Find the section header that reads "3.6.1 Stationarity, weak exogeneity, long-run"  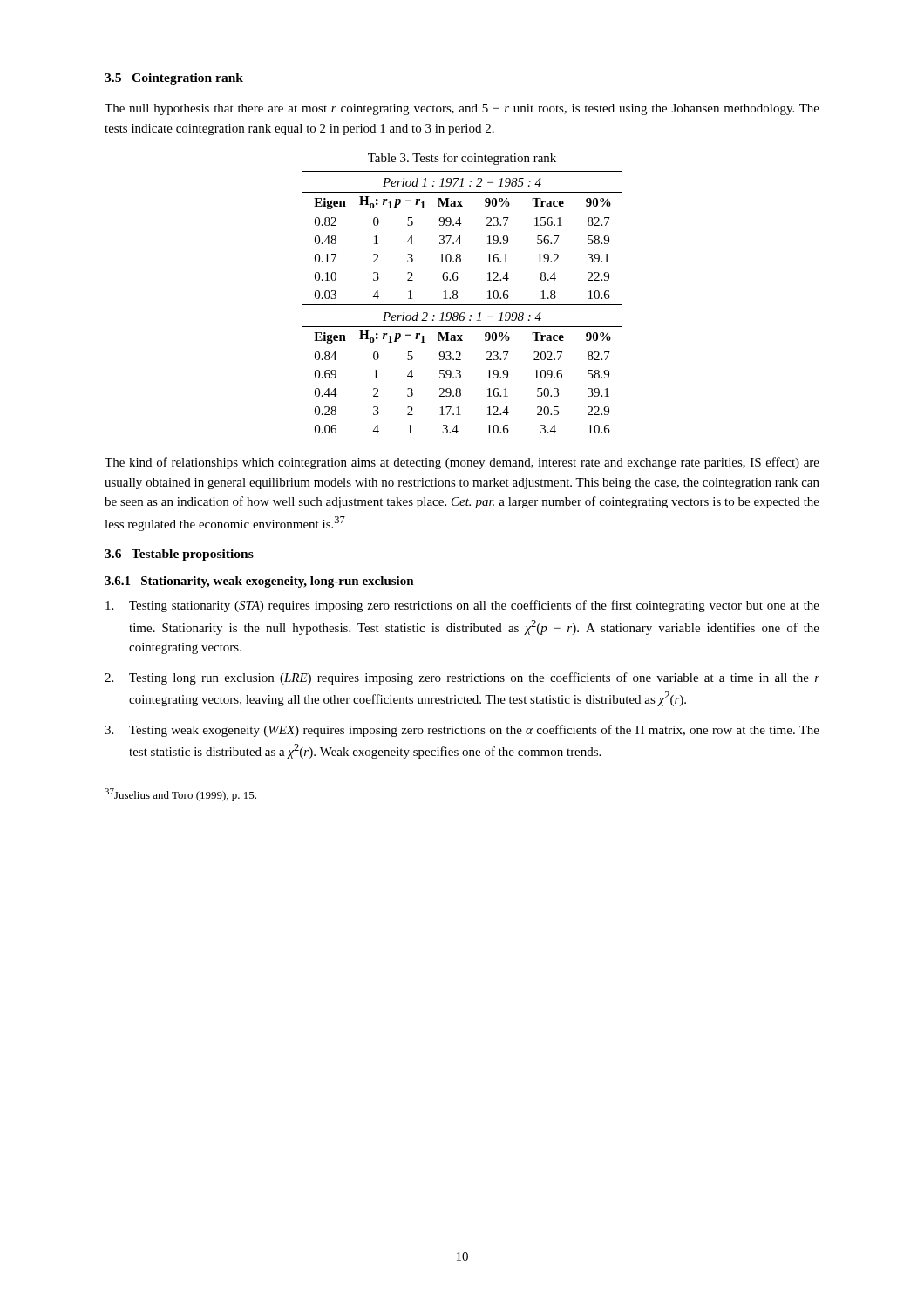(x=259, y=582)
